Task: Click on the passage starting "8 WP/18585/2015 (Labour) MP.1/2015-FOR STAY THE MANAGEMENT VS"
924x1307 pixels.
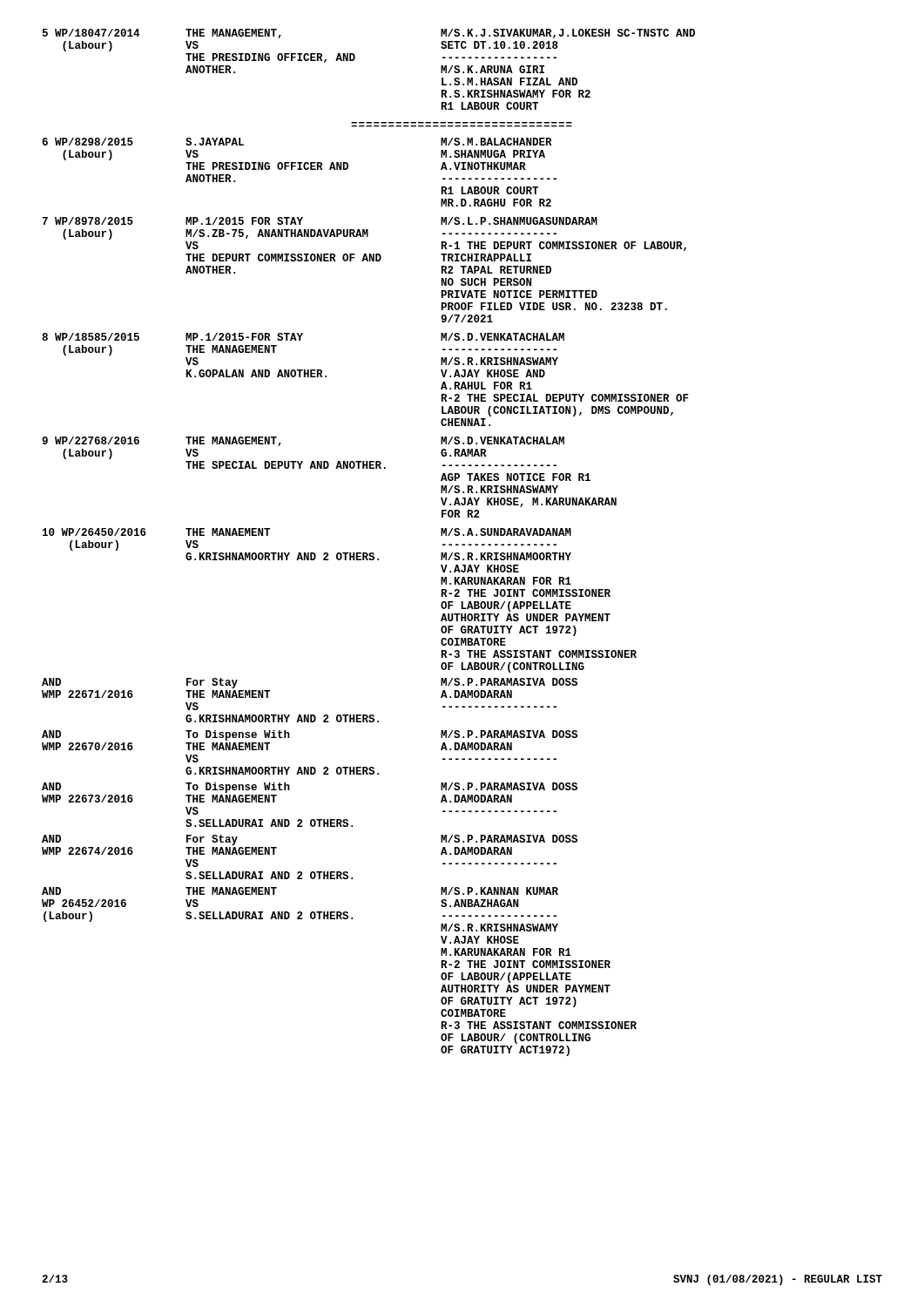Action: (462, 381)
